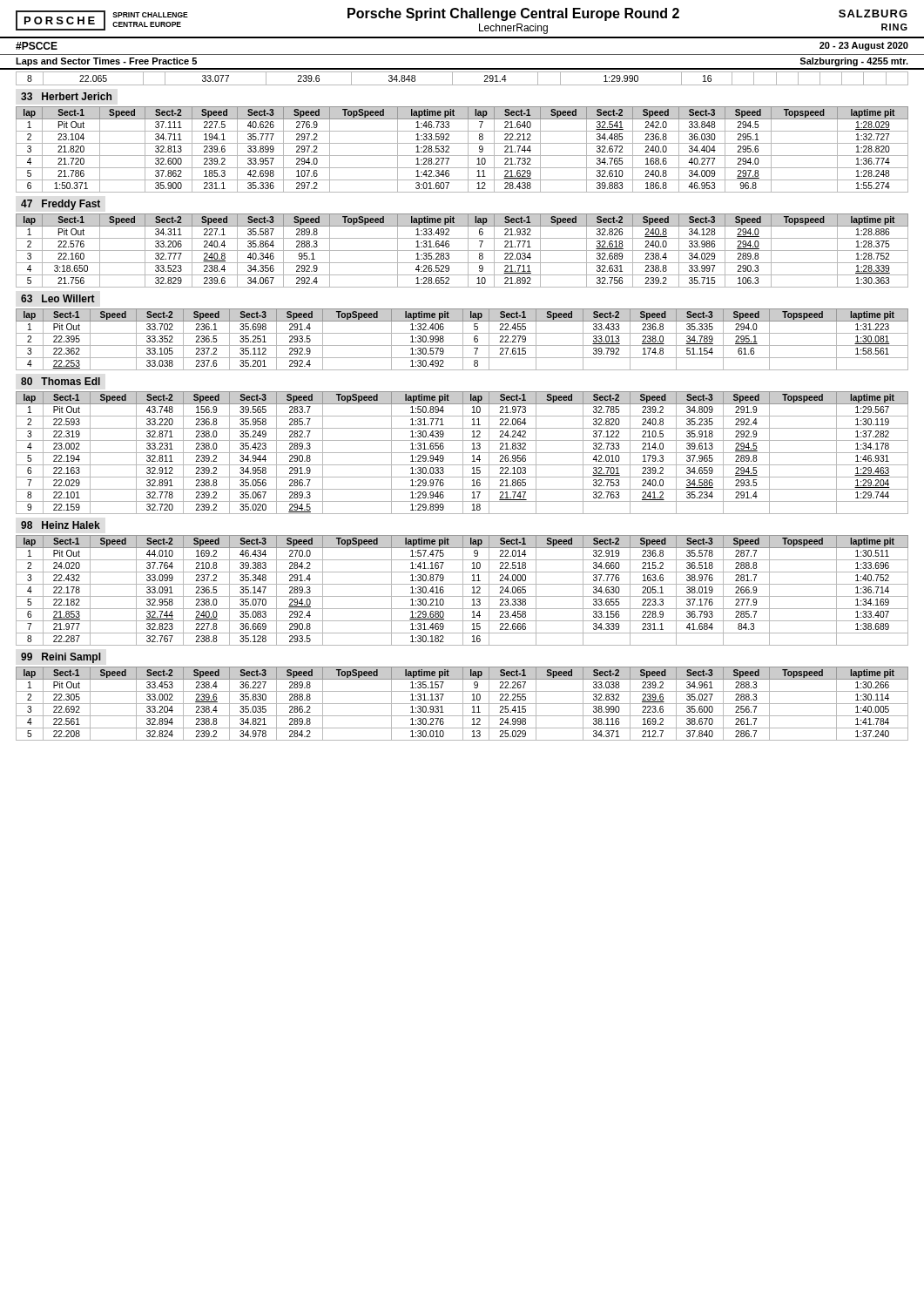This screenshot has width=924, height=1307.
Task: Click on the section header containing "99 Reini Sampl"
Action: [61, 657]
